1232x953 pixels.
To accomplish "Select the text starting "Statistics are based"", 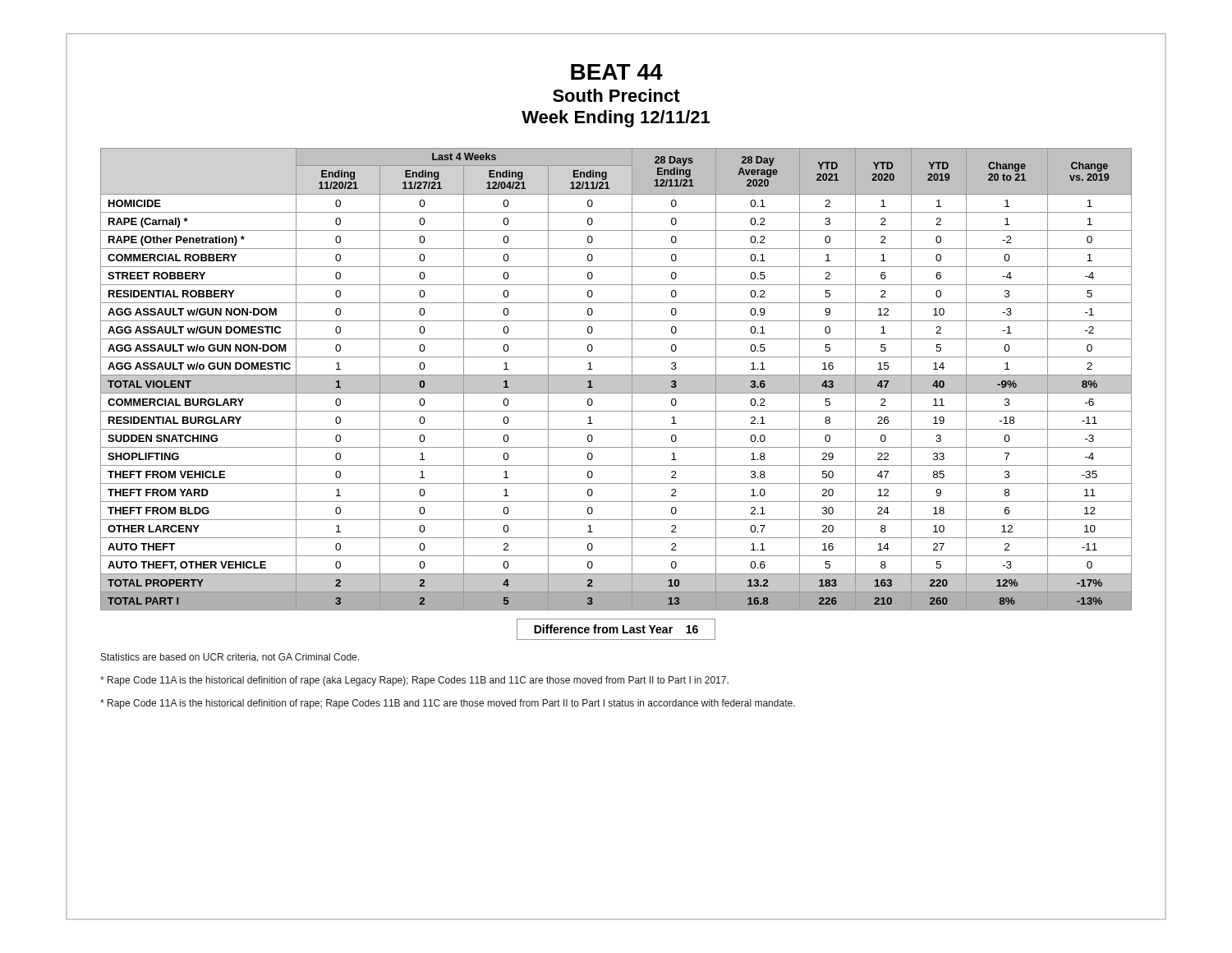I will (230, 657).
